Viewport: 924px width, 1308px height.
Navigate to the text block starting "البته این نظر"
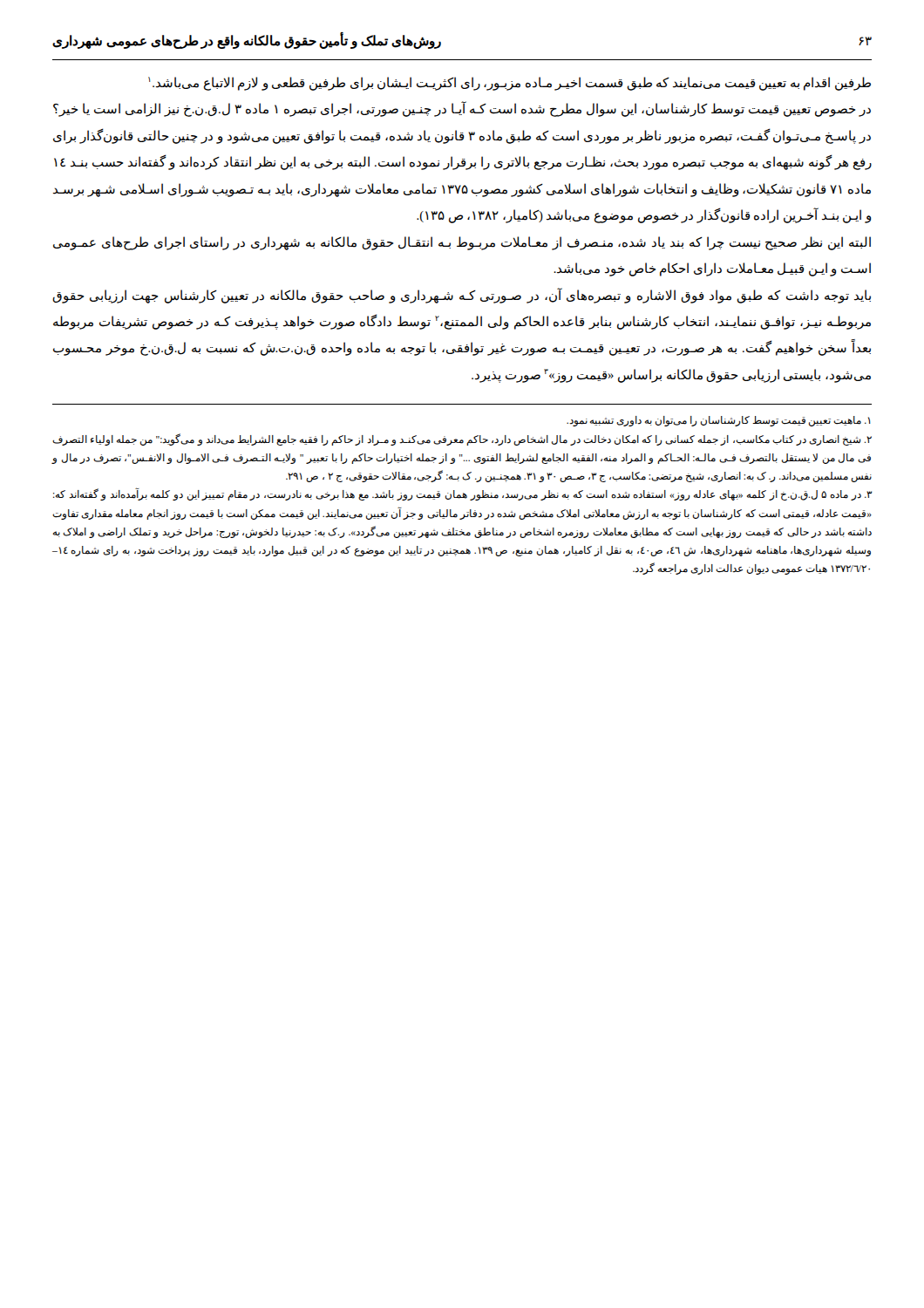click(x=462, y=255)
